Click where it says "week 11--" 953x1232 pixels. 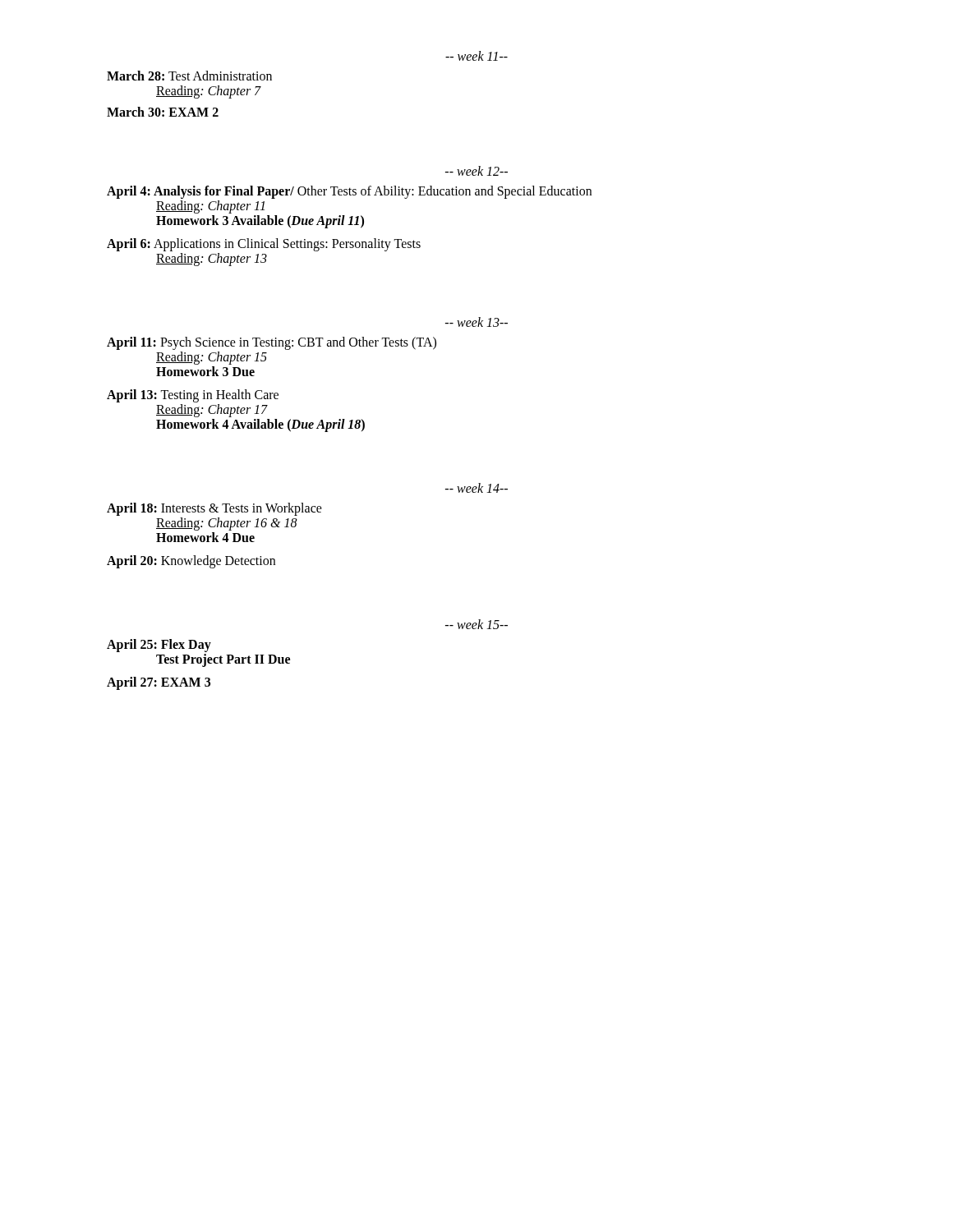click(x=476, y=56)
